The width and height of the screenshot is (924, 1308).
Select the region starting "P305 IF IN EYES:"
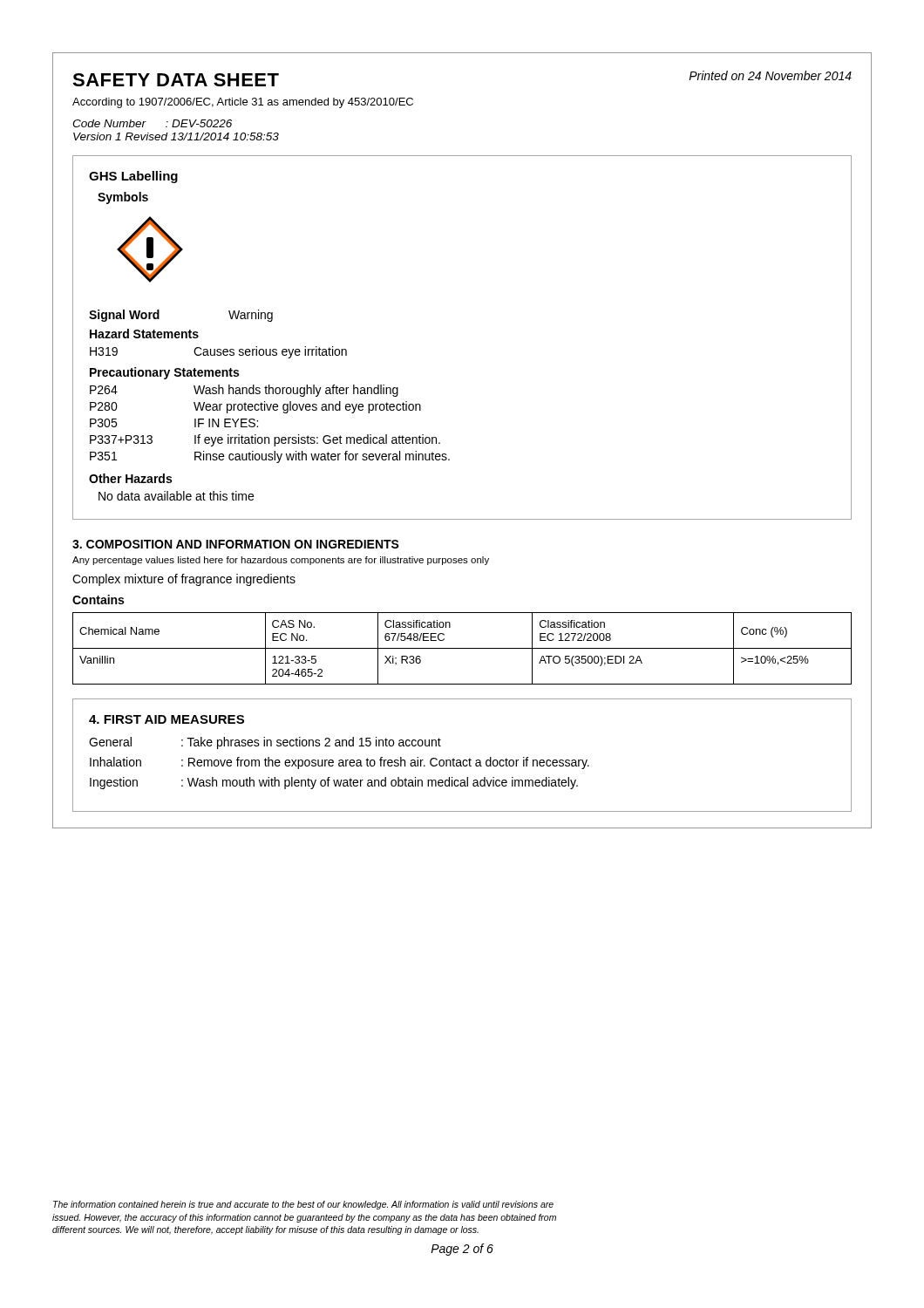point(105,422)
